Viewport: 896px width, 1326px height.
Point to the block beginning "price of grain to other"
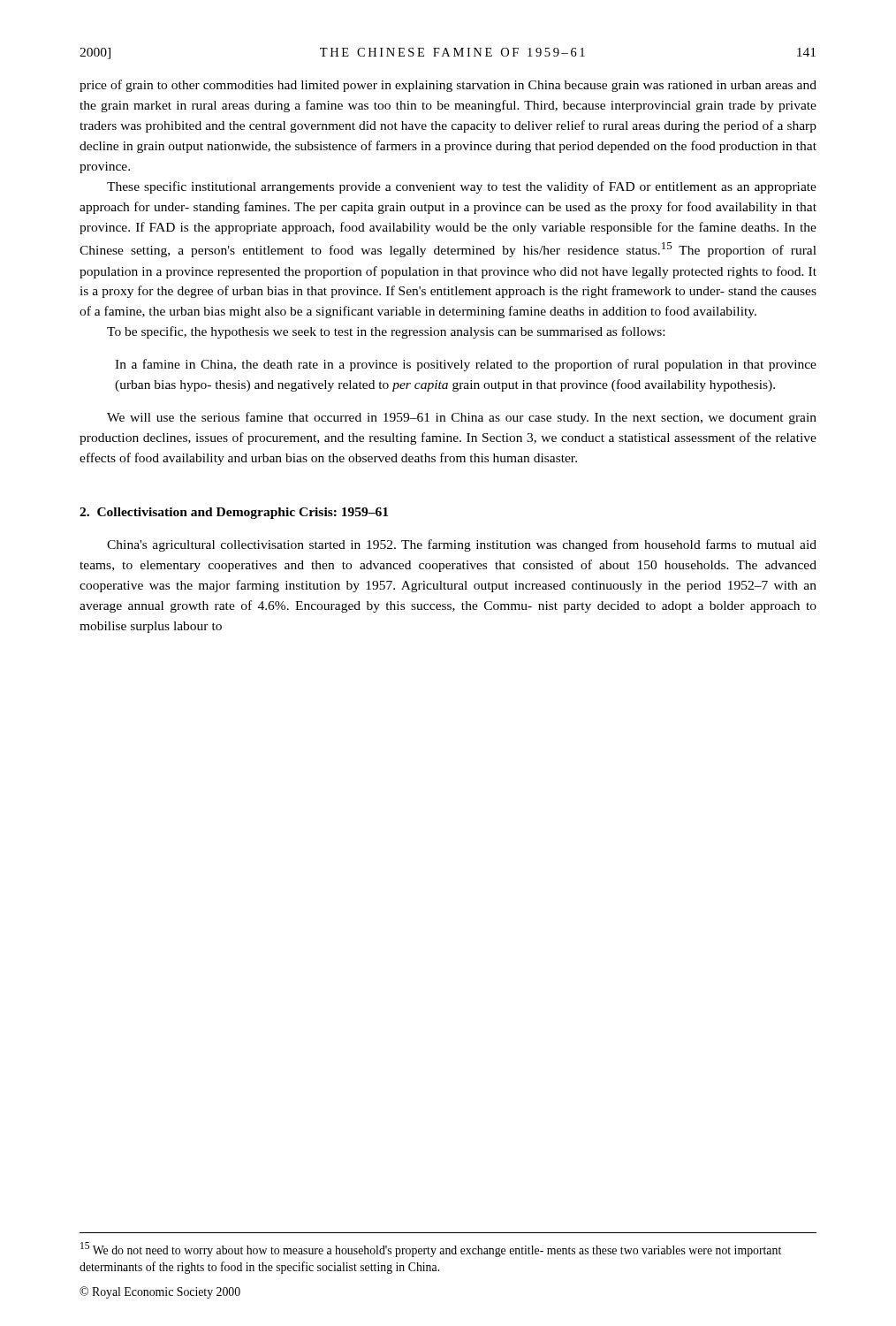point(448,126)
